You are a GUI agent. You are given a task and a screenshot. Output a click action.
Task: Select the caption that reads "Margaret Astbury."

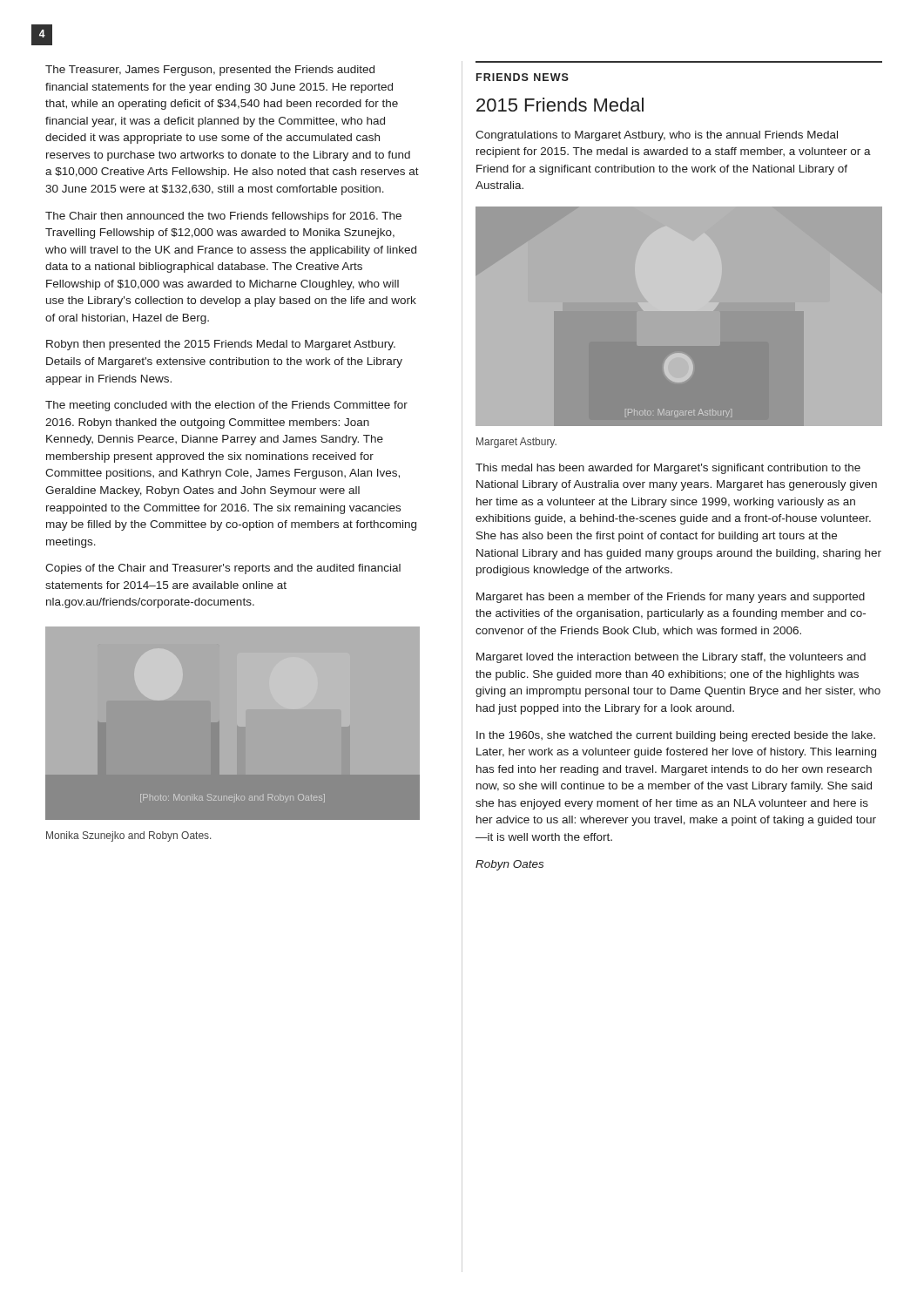tap(516, 442)
